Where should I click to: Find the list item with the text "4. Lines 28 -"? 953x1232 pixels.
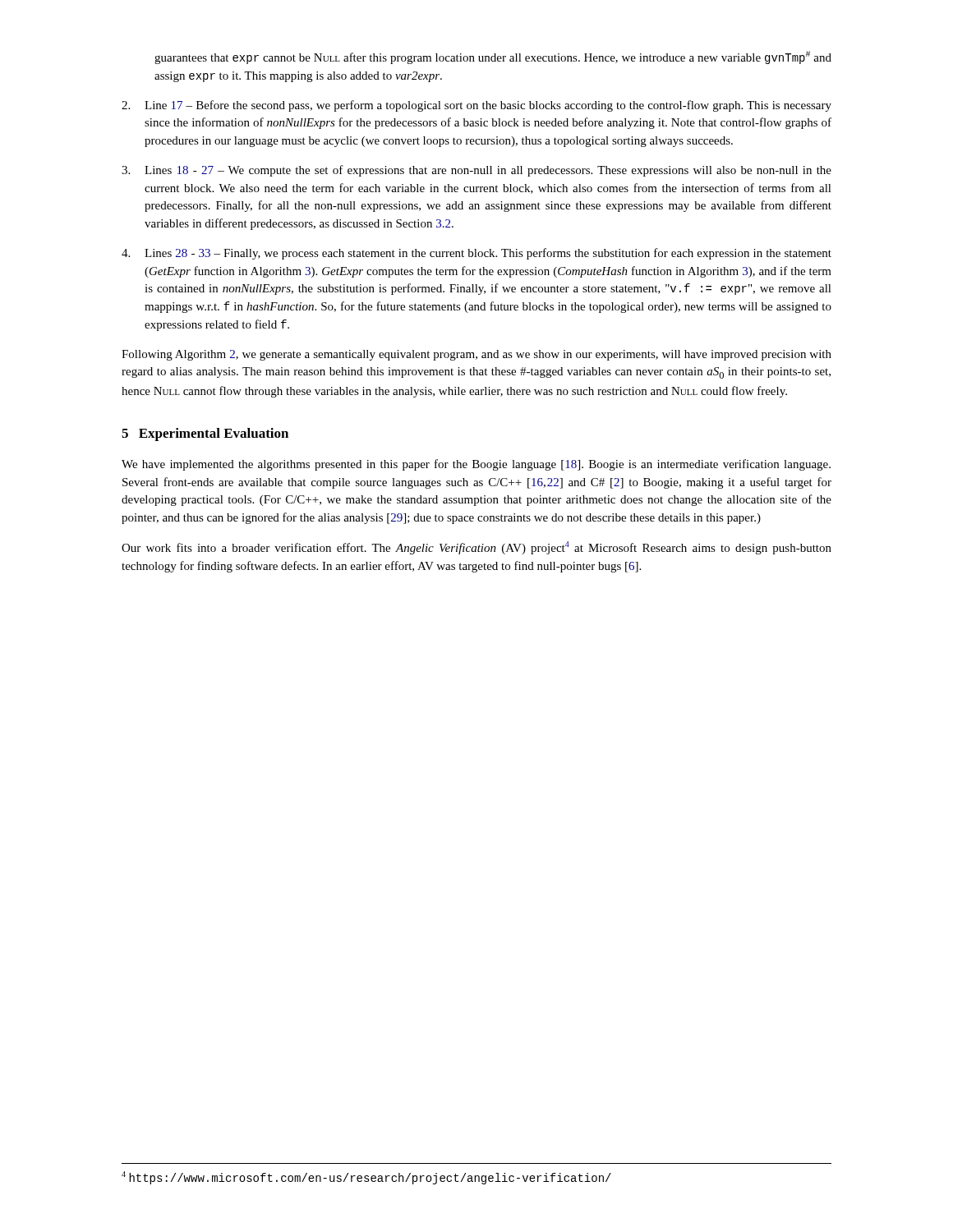pyautogui.click(x=476, y=289)
